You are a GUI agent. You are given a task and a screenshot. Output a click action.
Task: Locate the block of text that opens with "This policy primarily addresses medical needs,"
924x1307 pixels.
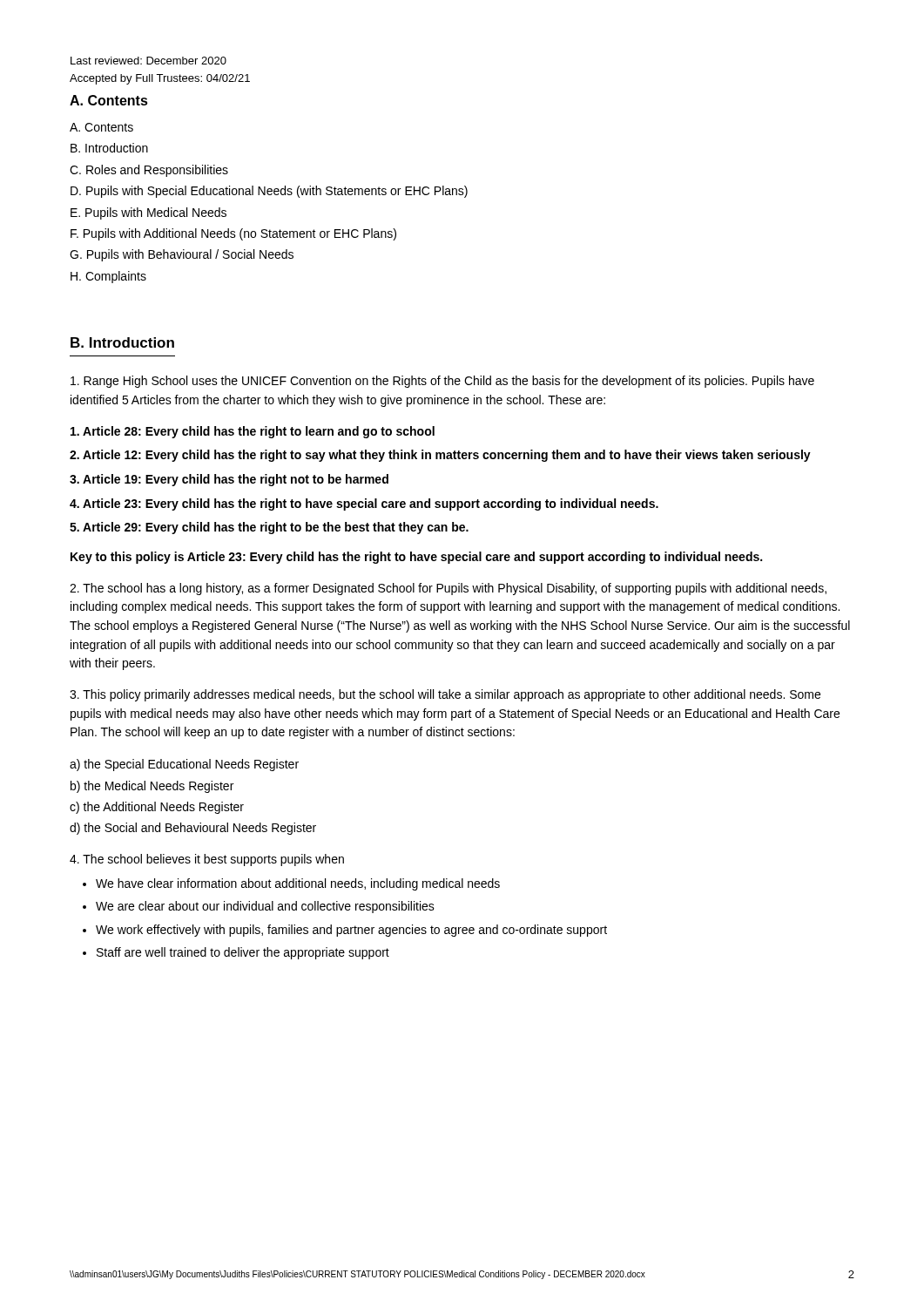pos(455,713)
